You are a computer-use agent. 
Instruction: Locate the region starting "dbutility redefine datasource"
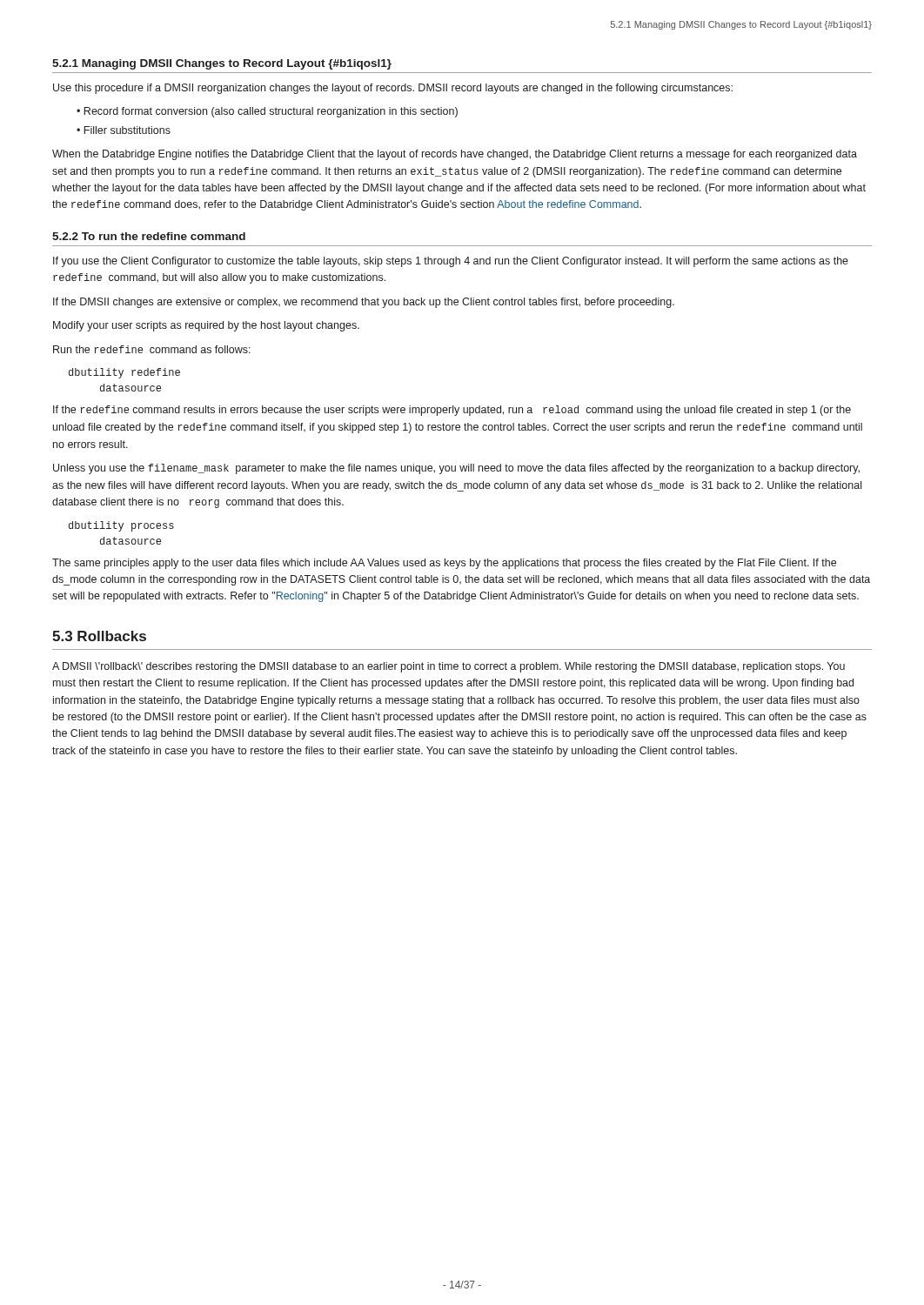coord(124,381)
